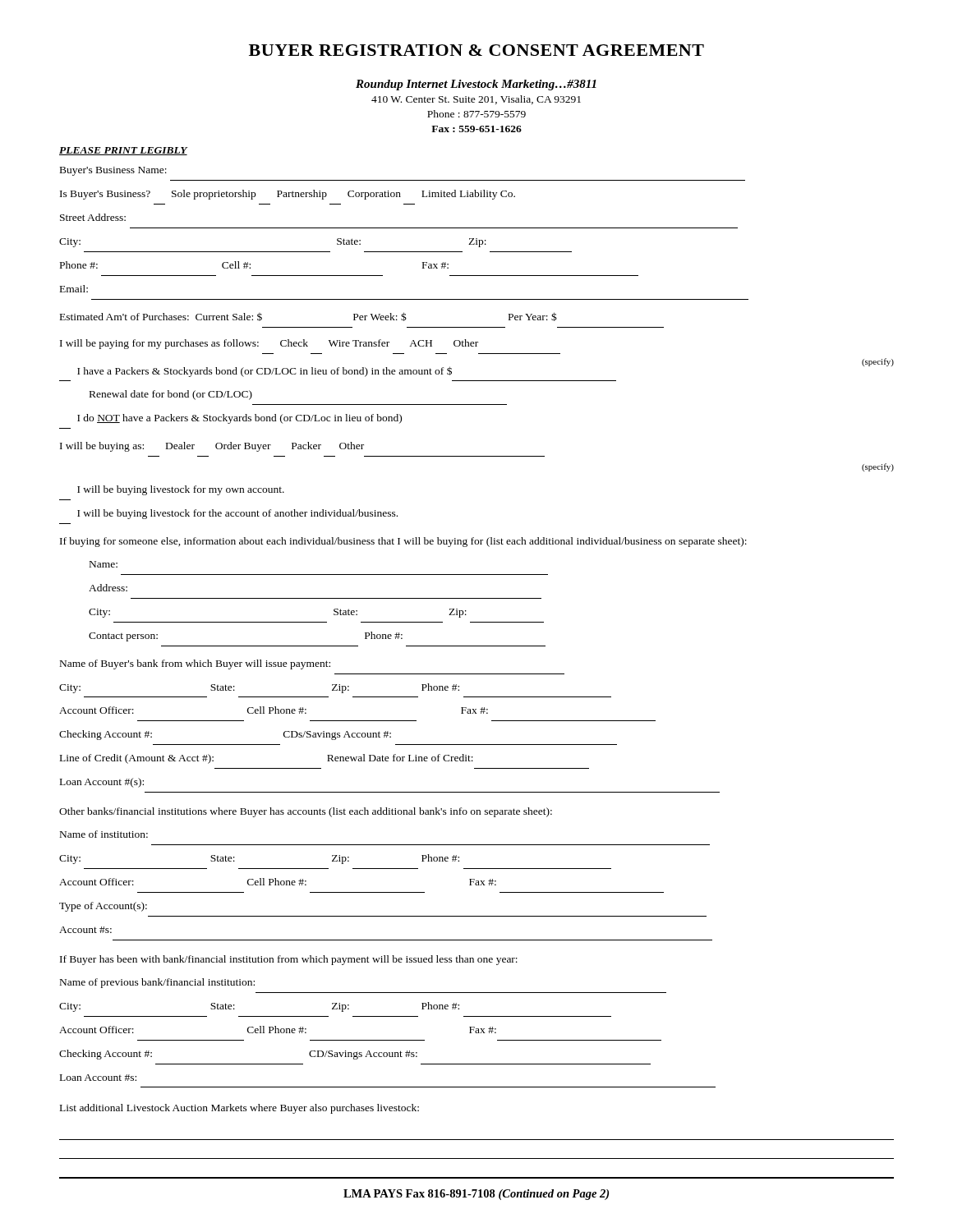Click on the text block containing "I will be paying for my purchases"
953x1232 pixels.
click(x=476, y=344)
